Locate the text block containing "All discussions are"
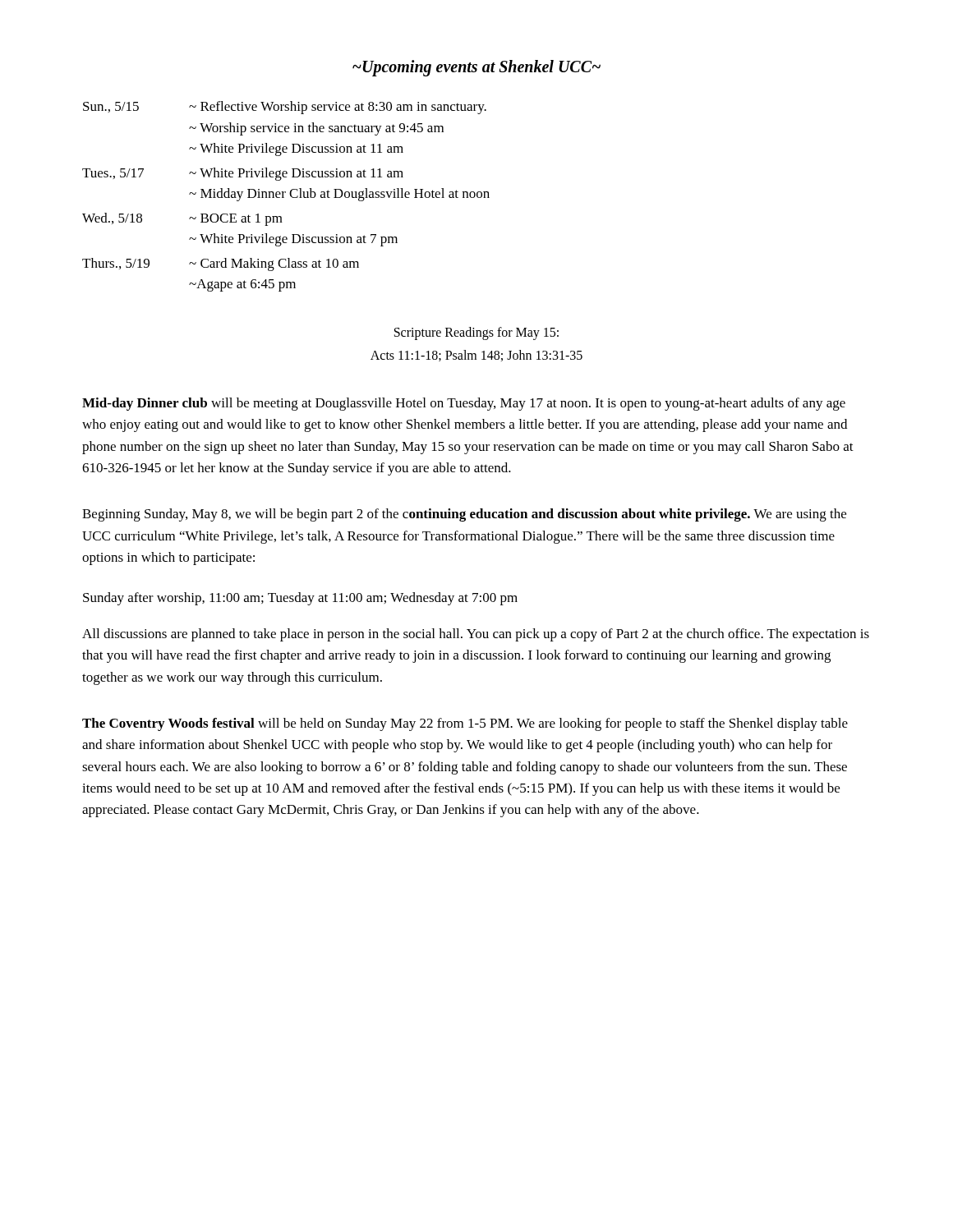The width and height of the screenshot is (953, 1232). [x=476, y=655]
